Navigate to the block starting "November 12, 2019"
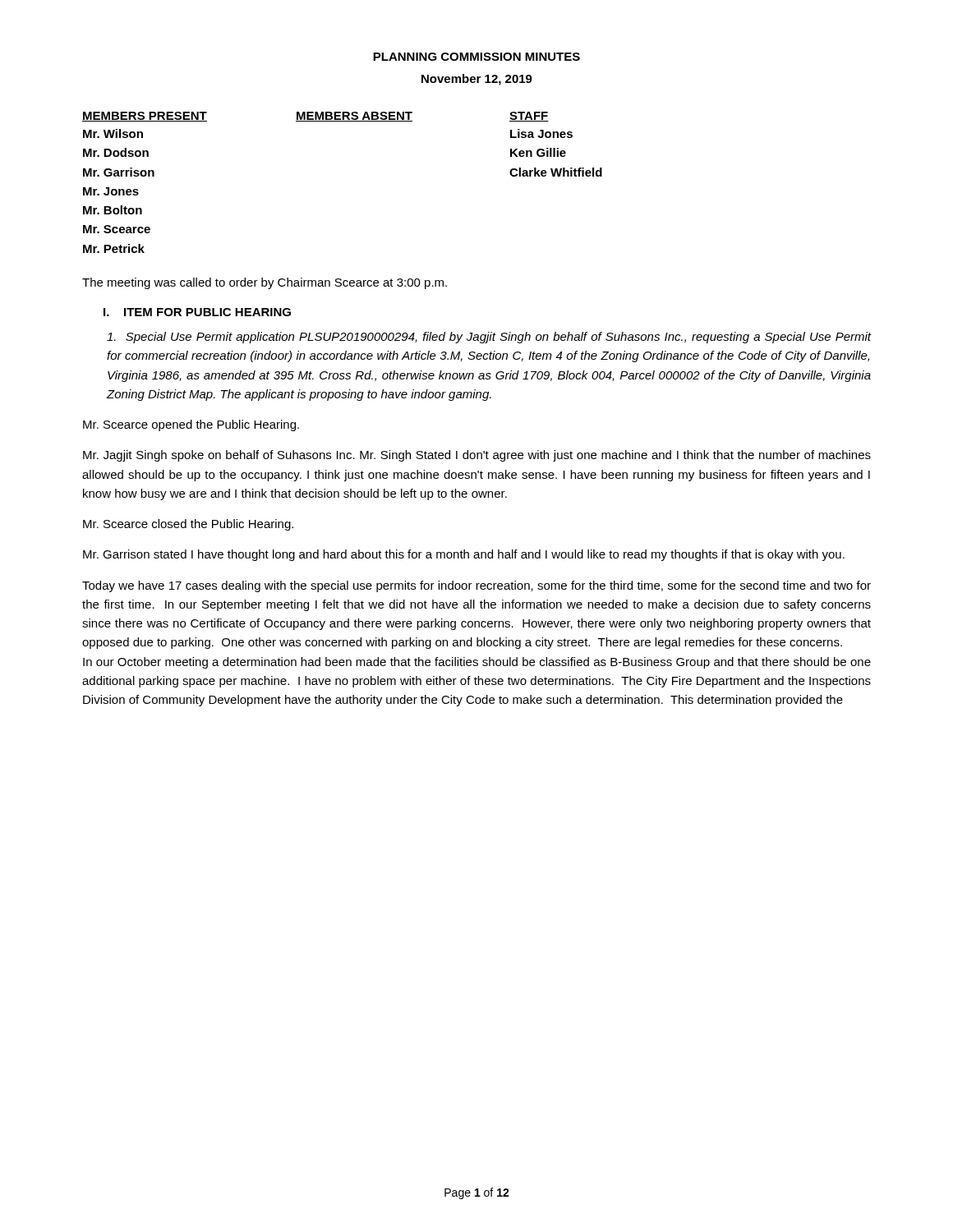The height and width of the screenshot is (1232, 953). [476, 78]
